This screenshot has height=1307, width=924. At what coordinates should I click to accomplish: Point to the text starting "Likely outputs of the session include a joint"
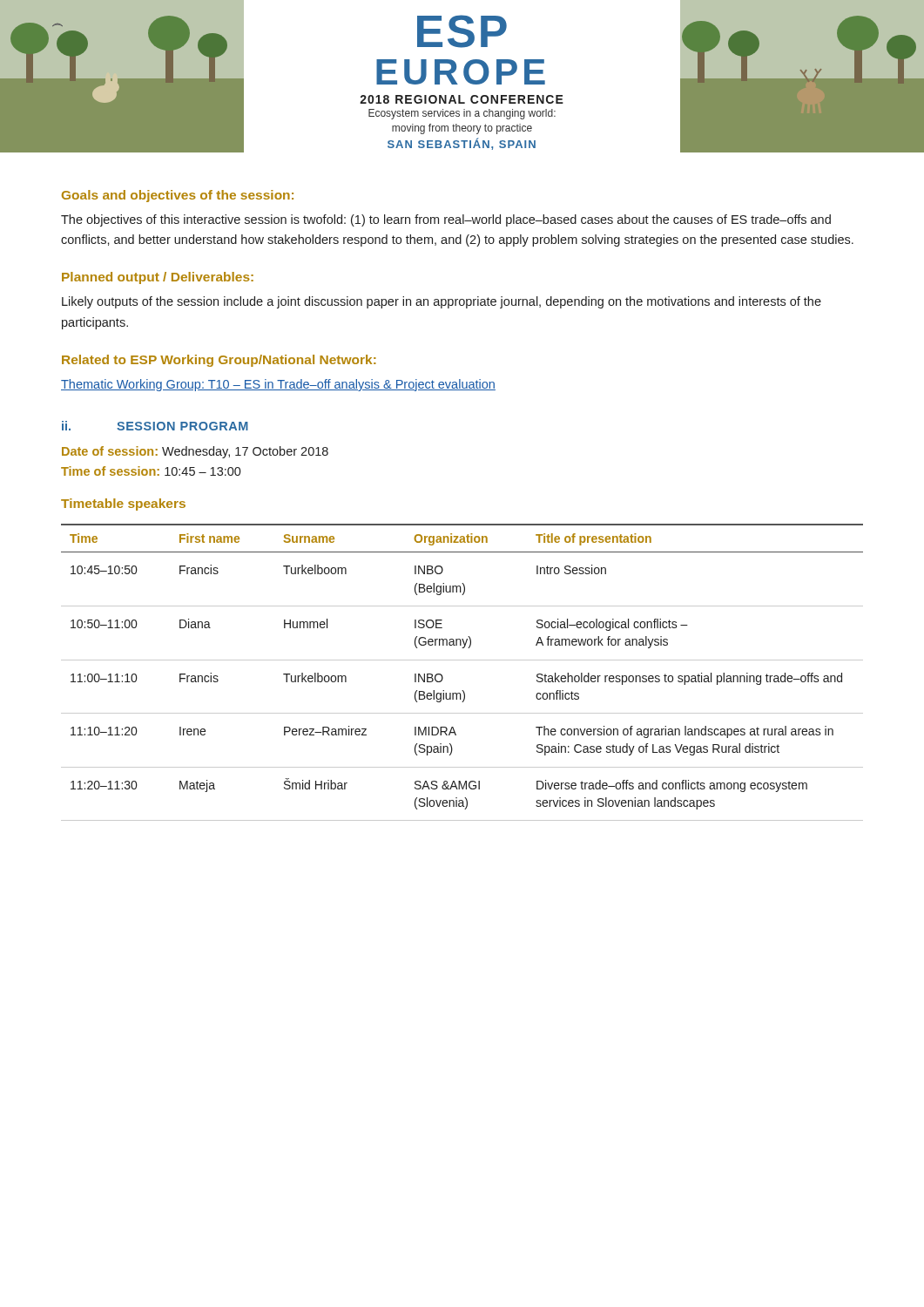tap(441, 312)
